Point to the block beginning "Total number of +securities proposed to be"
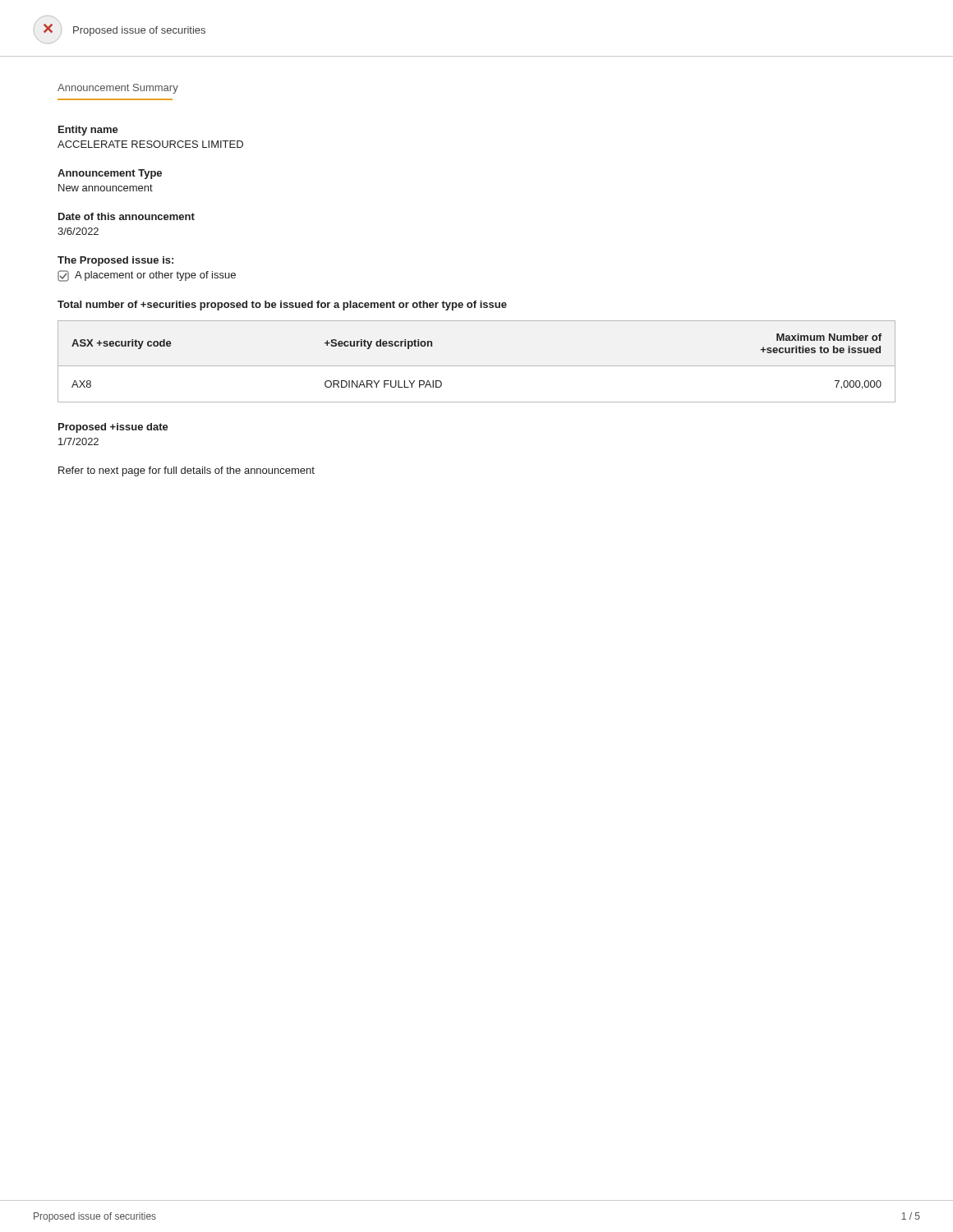This screenshot has width=953, height=1232. click(x=282, y=304)
